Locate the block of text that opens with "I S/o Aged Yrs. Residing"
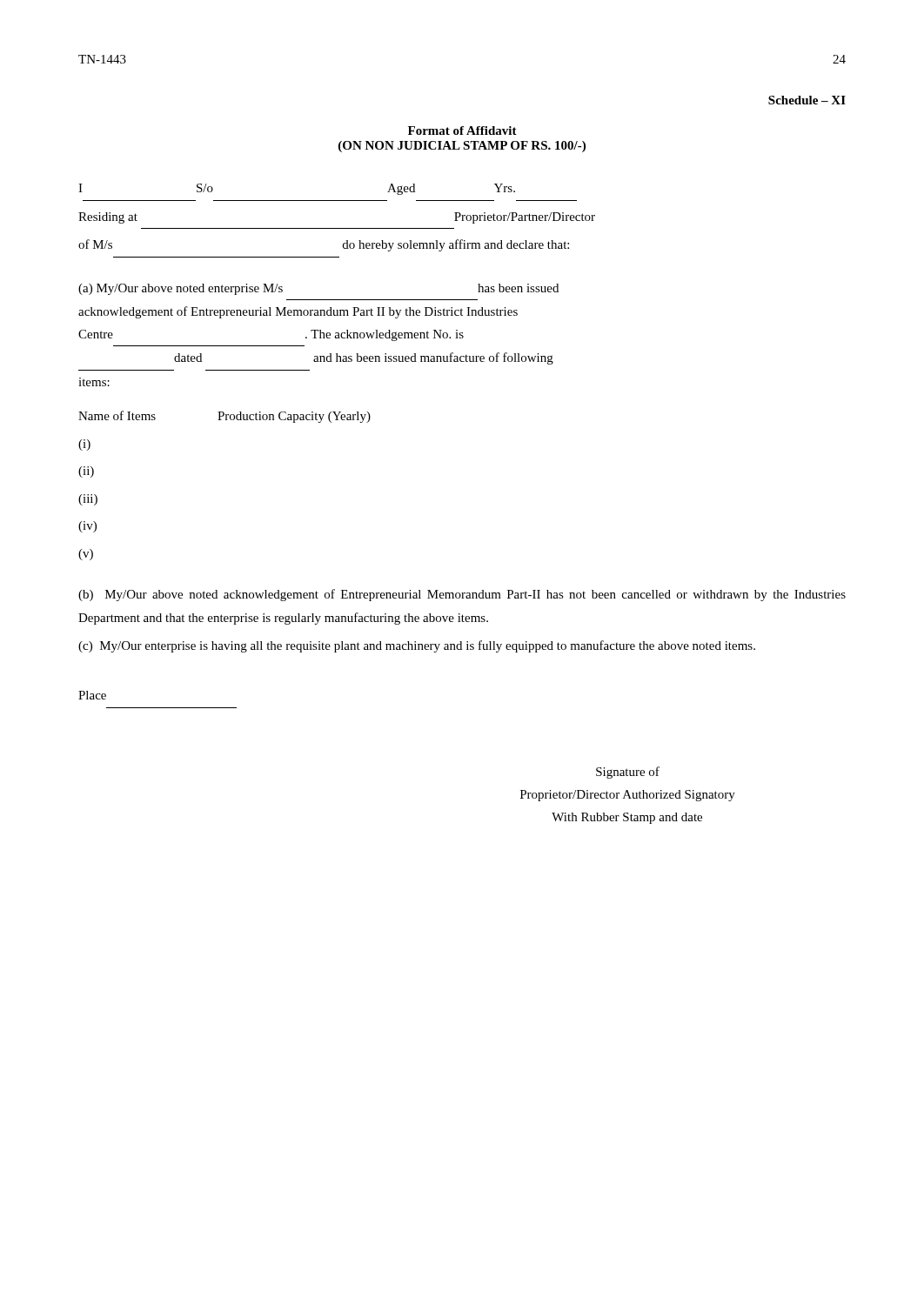This screenshot has height=1305, width=924. 462,217
